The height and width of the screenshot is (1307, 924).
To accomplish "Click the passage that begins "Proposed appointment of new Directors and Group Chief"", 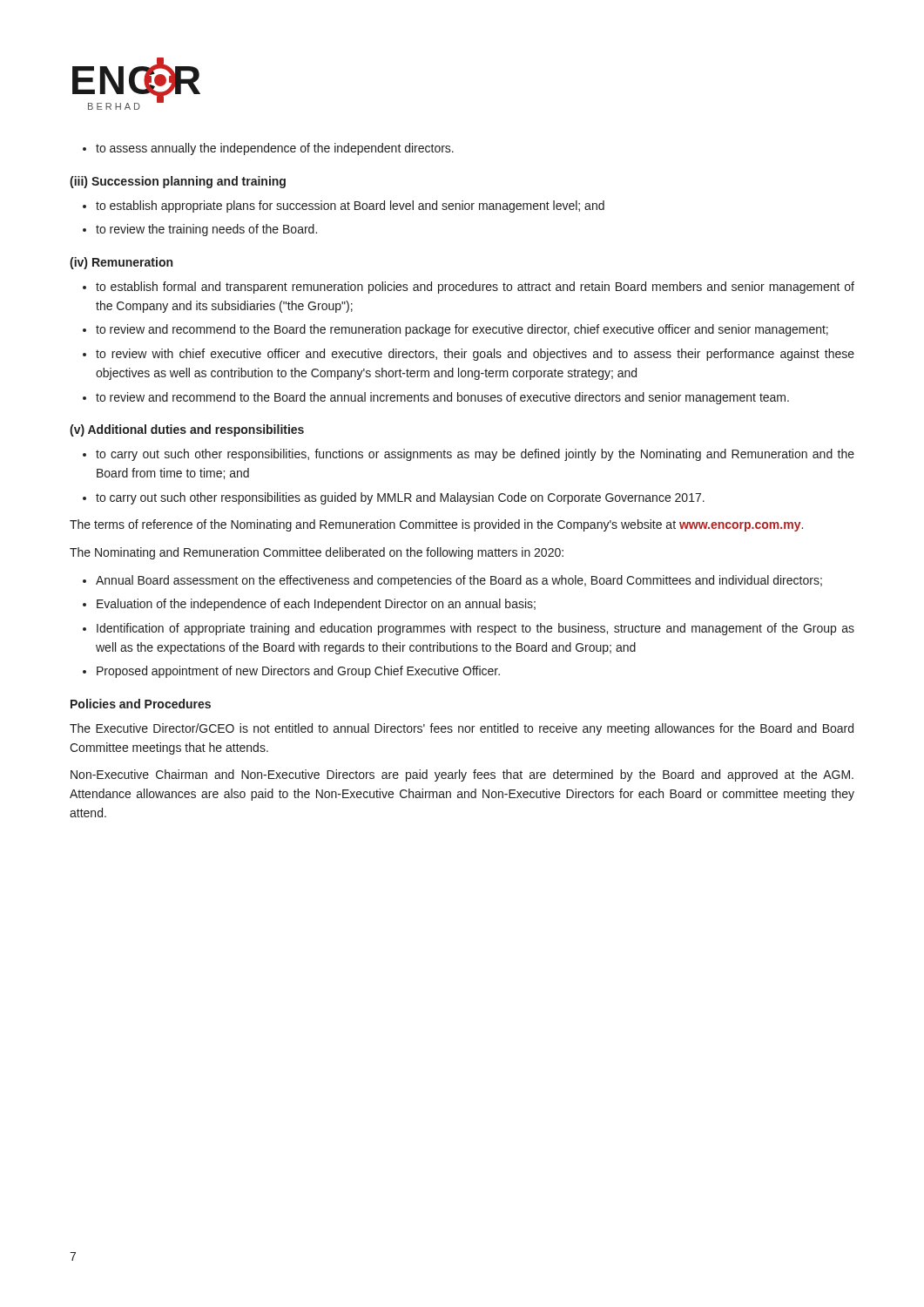I will point(298,671).
